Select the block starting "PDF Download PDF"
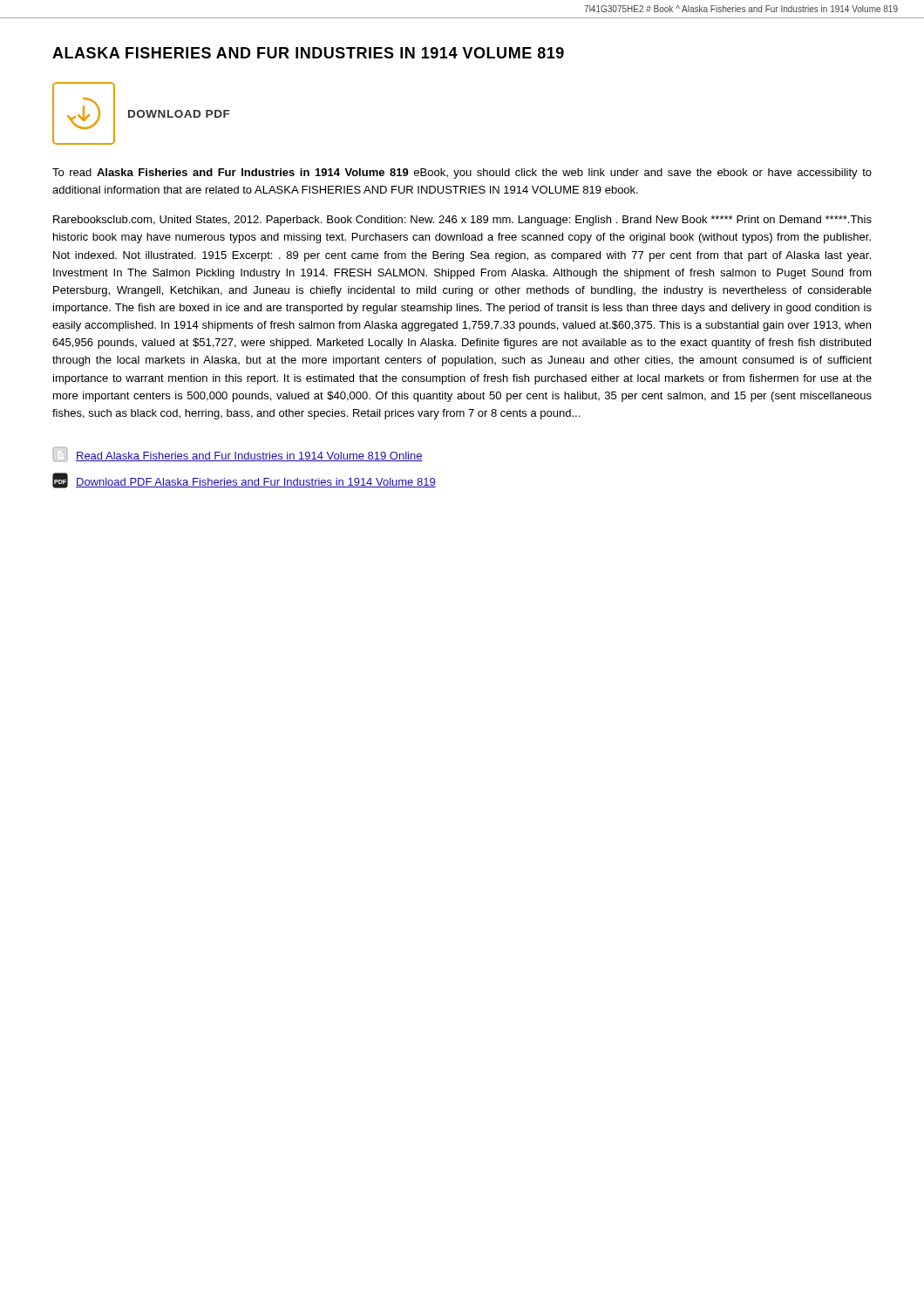The height and width of the screenshot is (1308, 924). pos(244,482)
